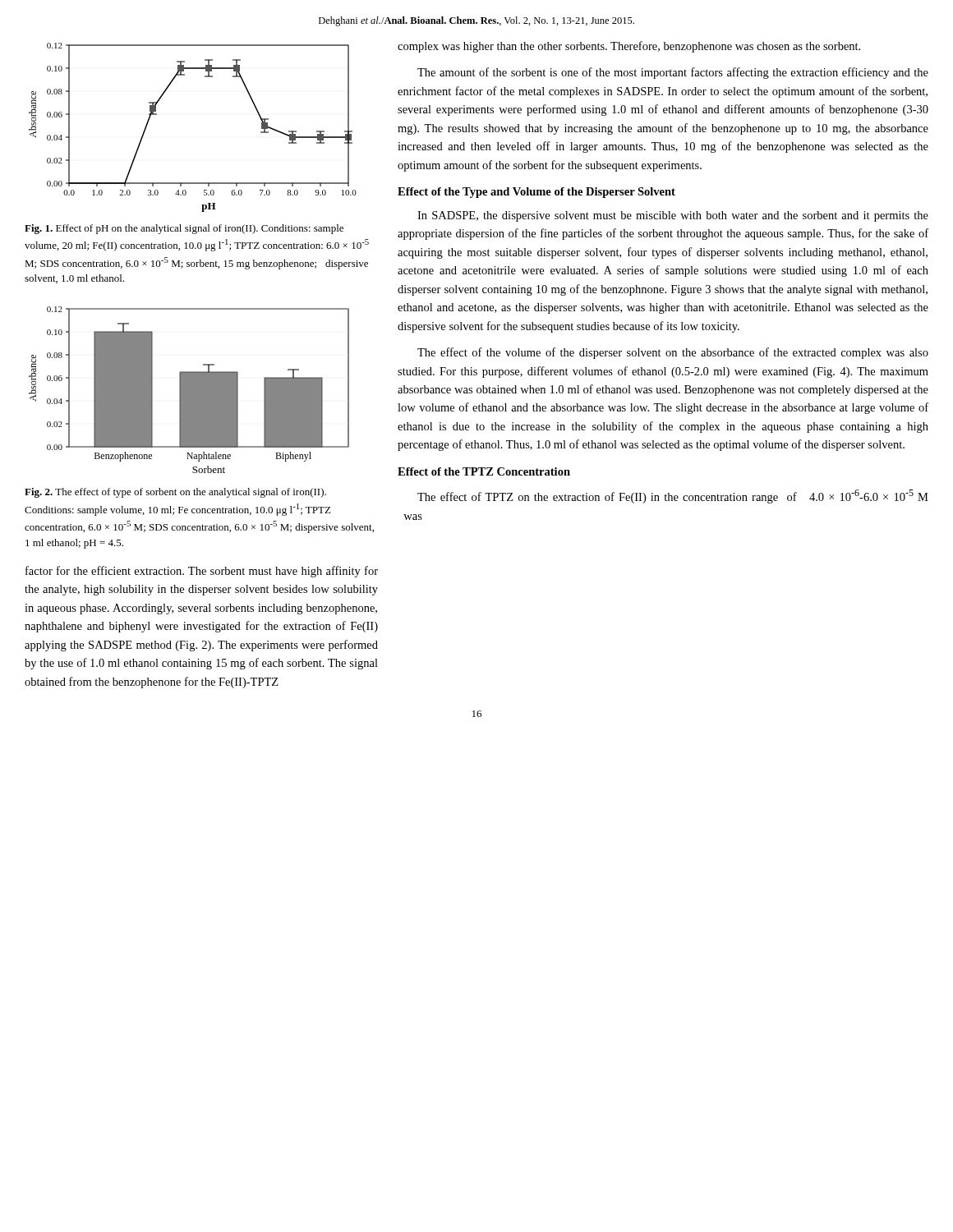
Task: Where is the passage that starts "factor for the efficient extraction. The"?
Action: click(201, 626)
